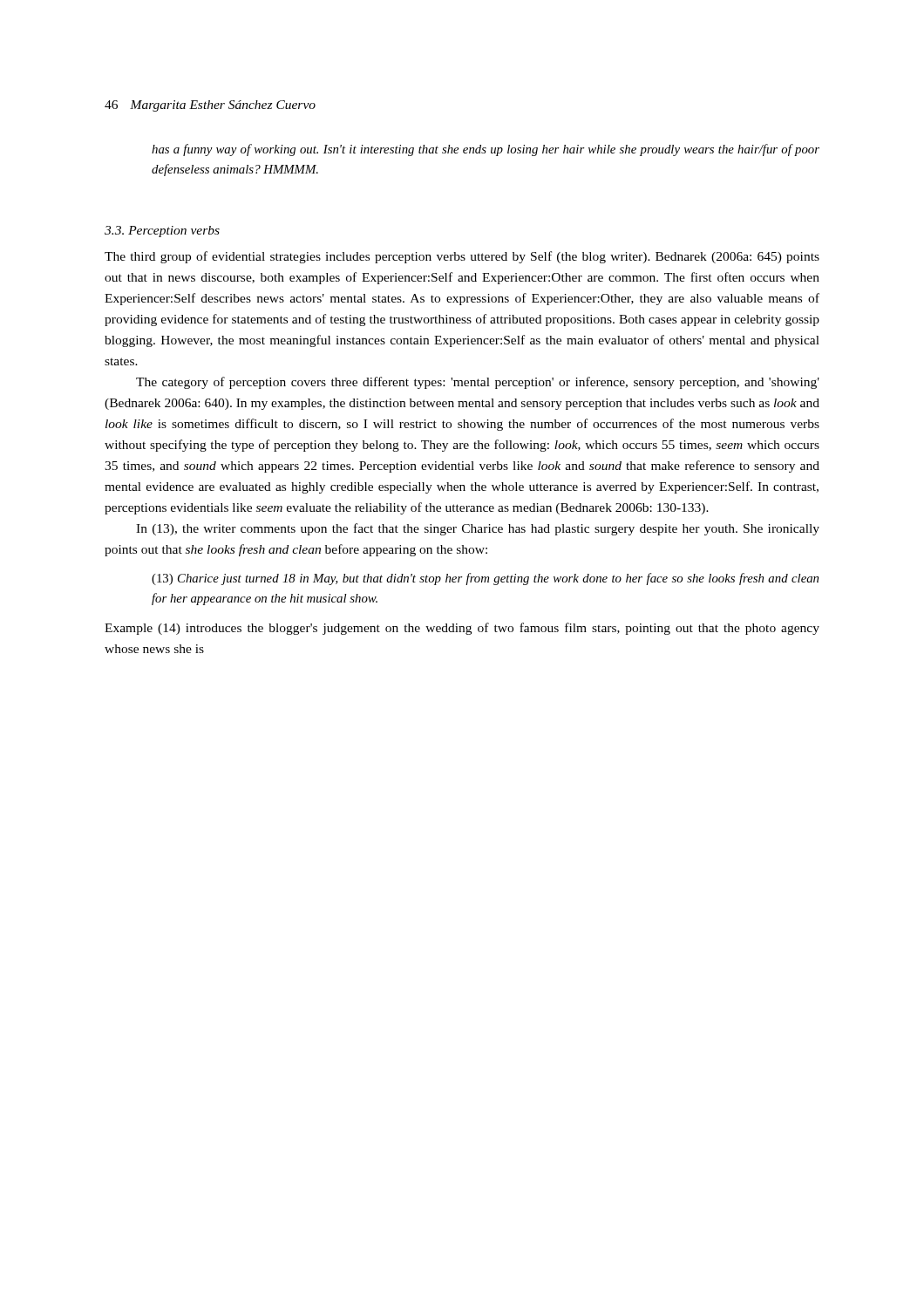Image resolution: width=924 pixels, height=1308 pixels.
Task: Click on the region starting "The third group of"
Action: 462,403
